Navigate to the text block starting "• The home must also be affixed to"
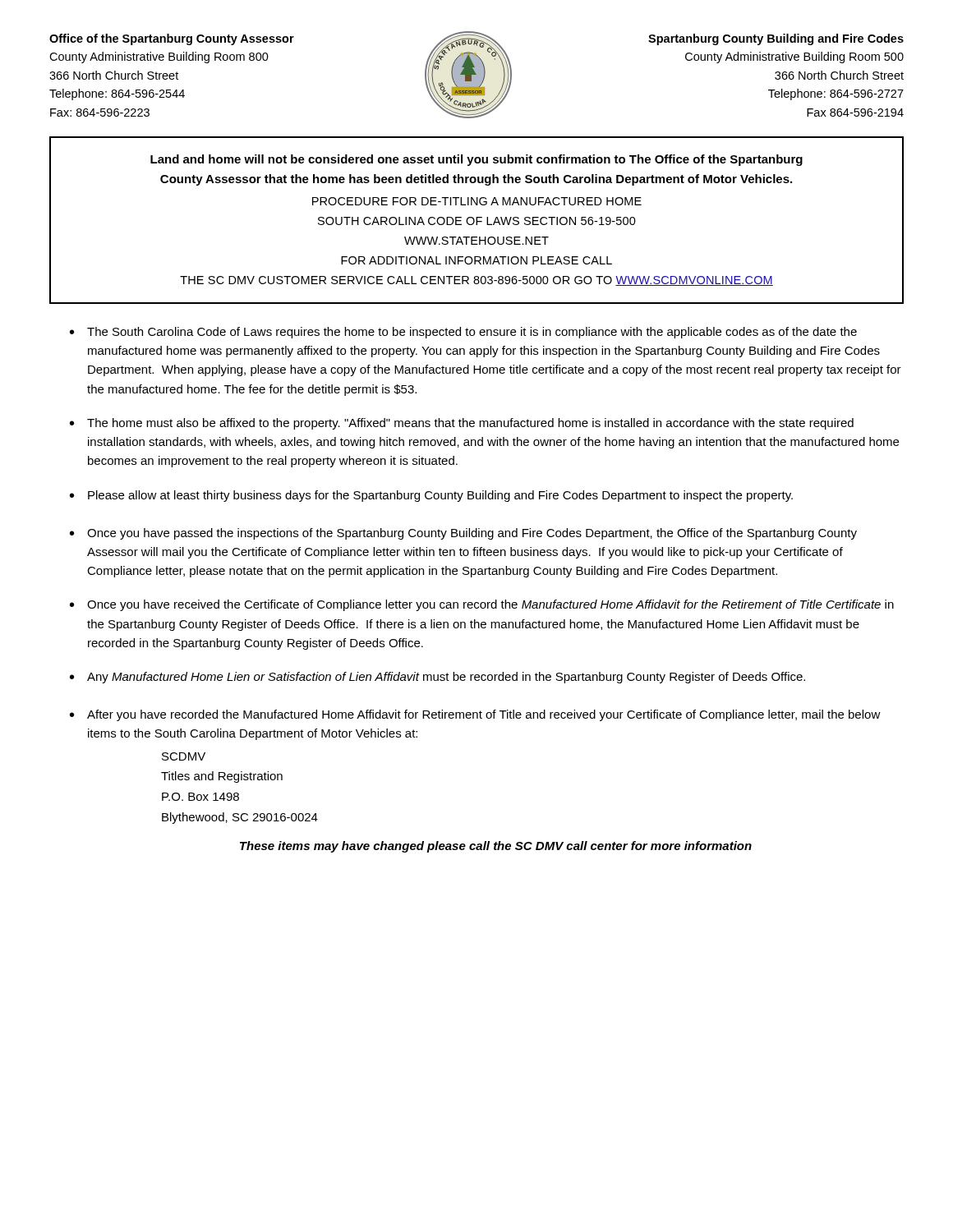 coord(486,442)
